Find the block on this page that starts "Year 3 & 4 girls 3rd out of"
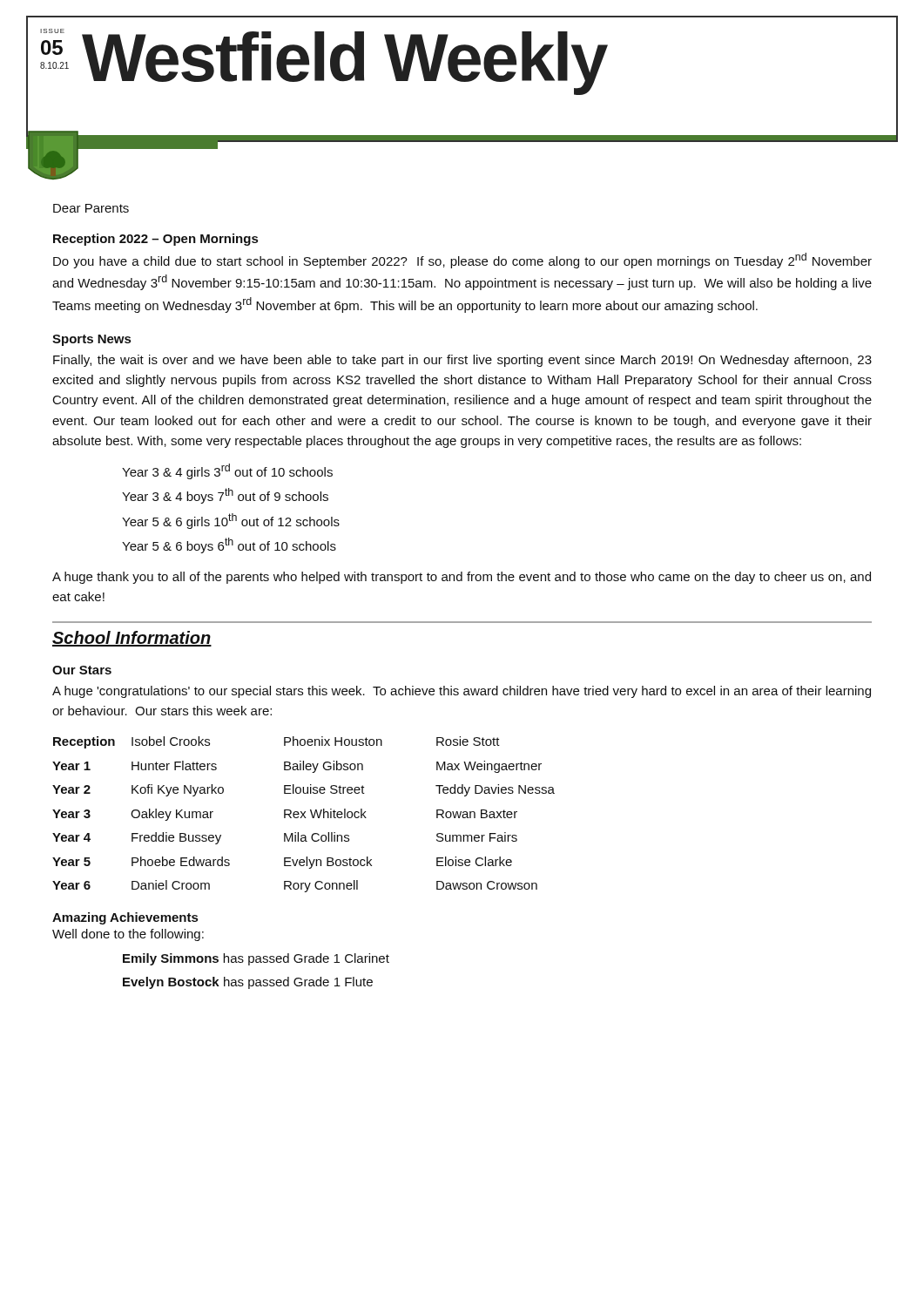This screenshot has height=1307, width=924. (x=227, y=471)
